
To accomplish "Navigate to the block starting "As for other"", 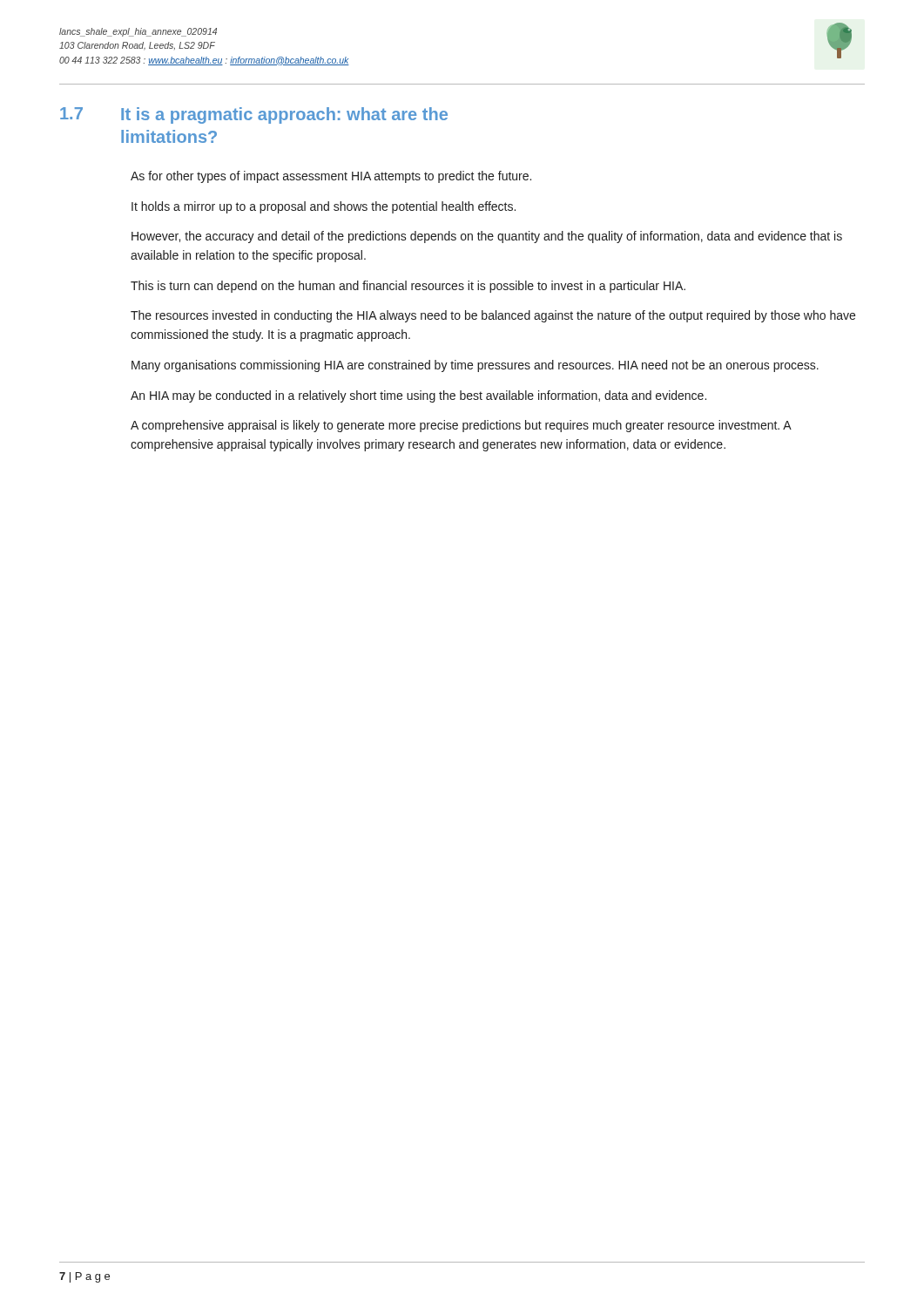I will 332,176.
